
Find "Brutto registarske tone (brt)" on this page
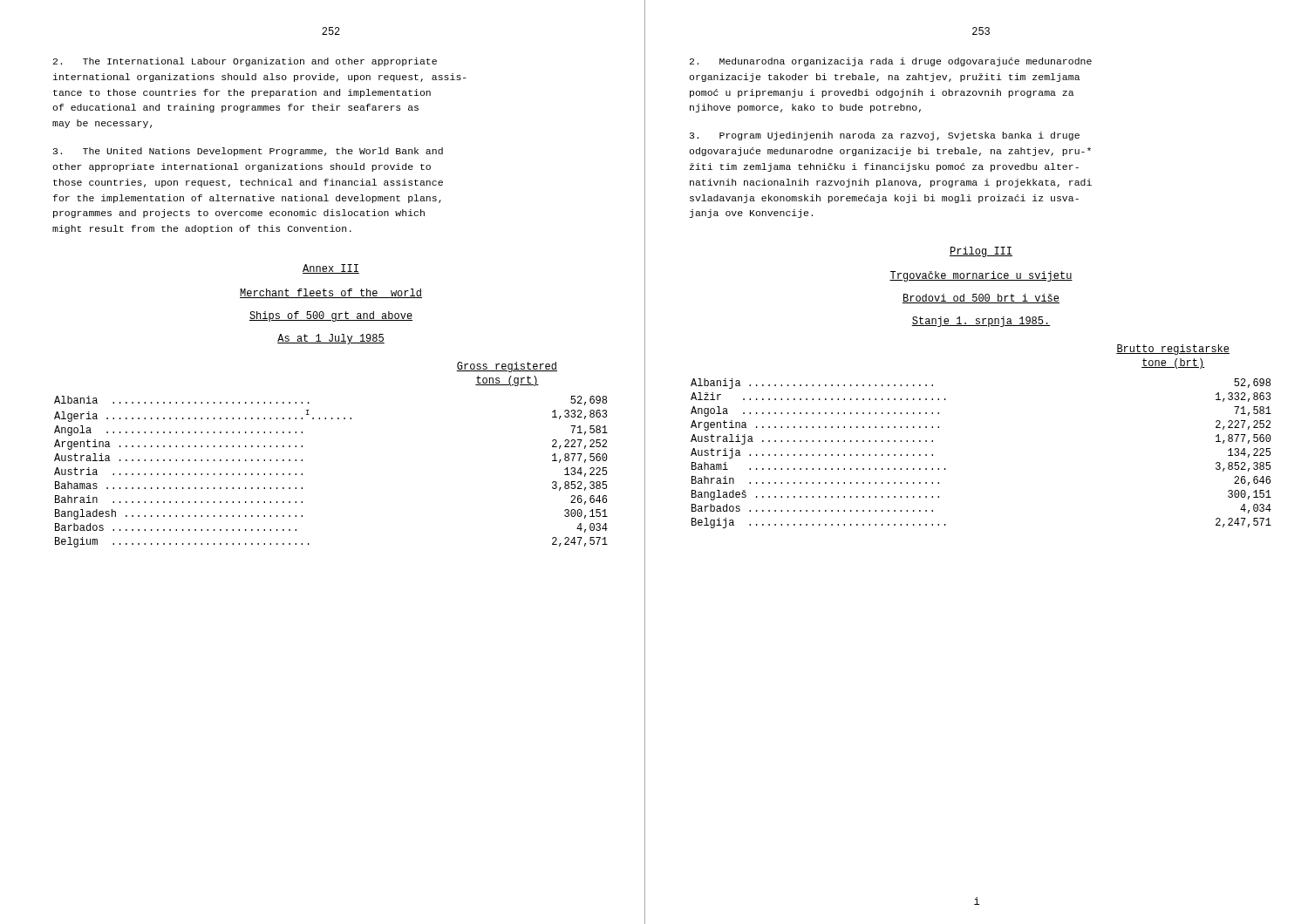tap(1173, 357)
